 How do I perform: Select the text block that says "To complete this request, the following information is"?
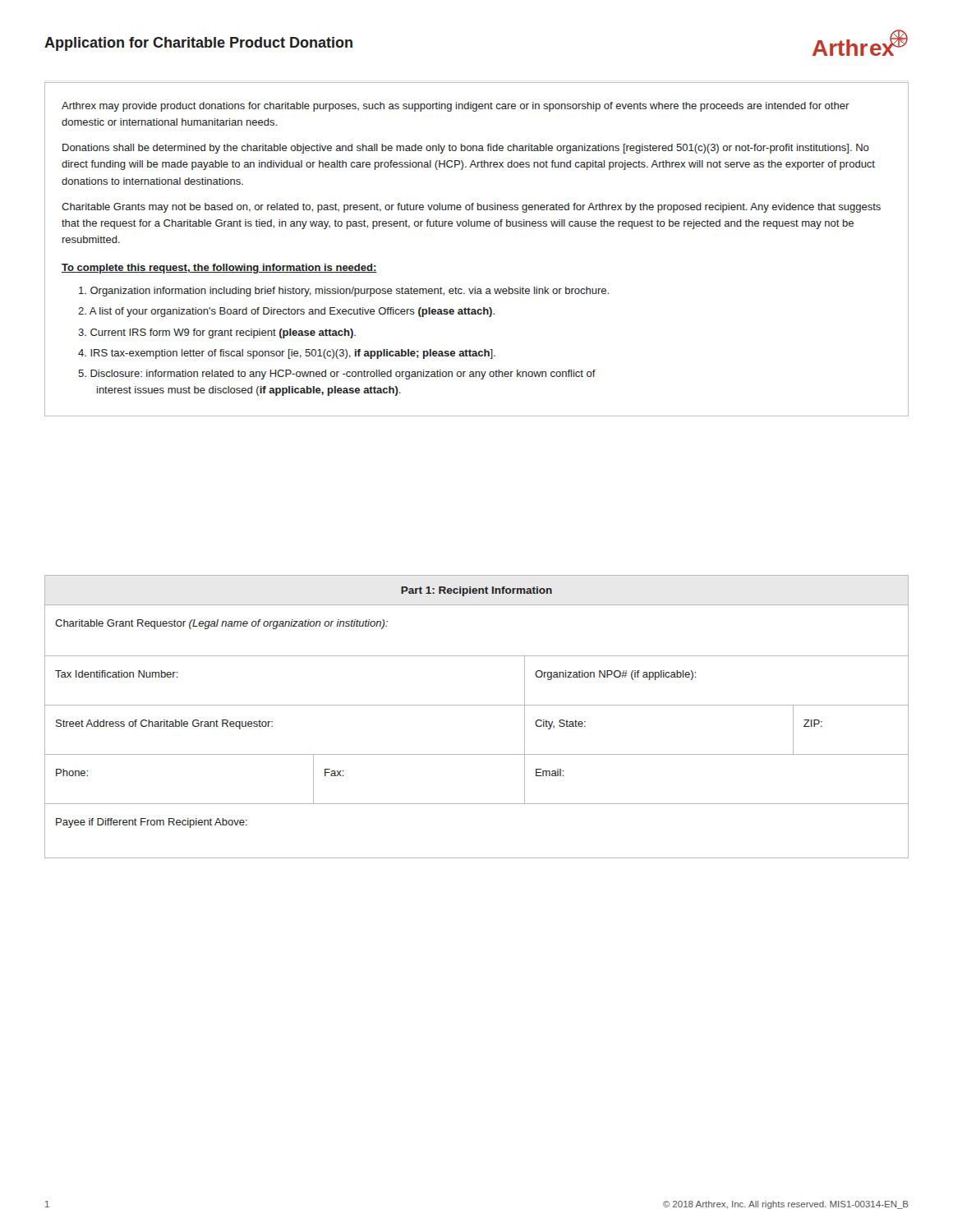pyautogui.click(x=219, y=267)
